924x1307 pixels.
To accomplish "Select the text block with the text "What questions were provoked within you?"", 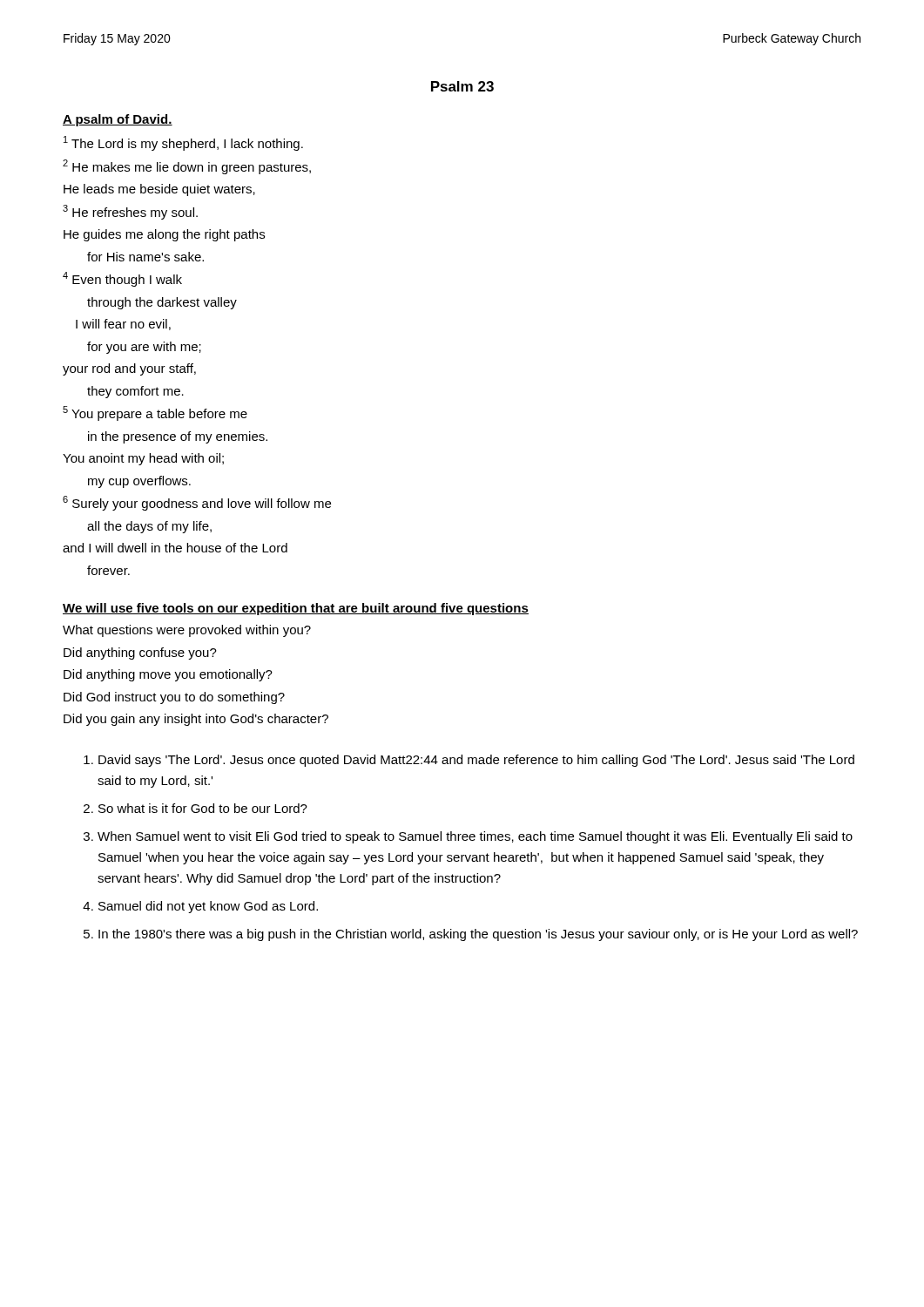I will 187,631.
